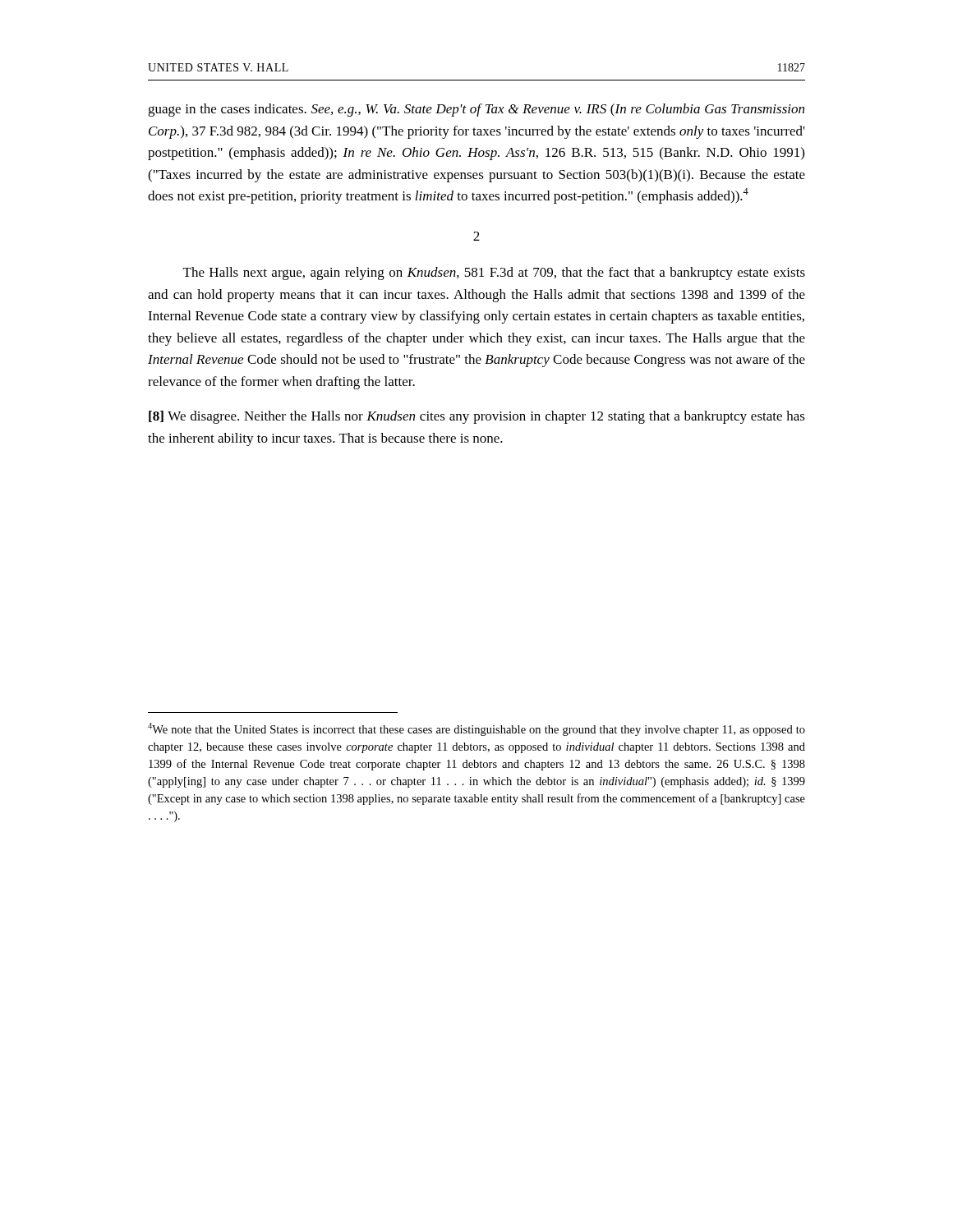This screenshot has width=953, height=1232.
Task: Select the text block that reads "[8] We disagree. Neither the"
Action: coord(476,427)
